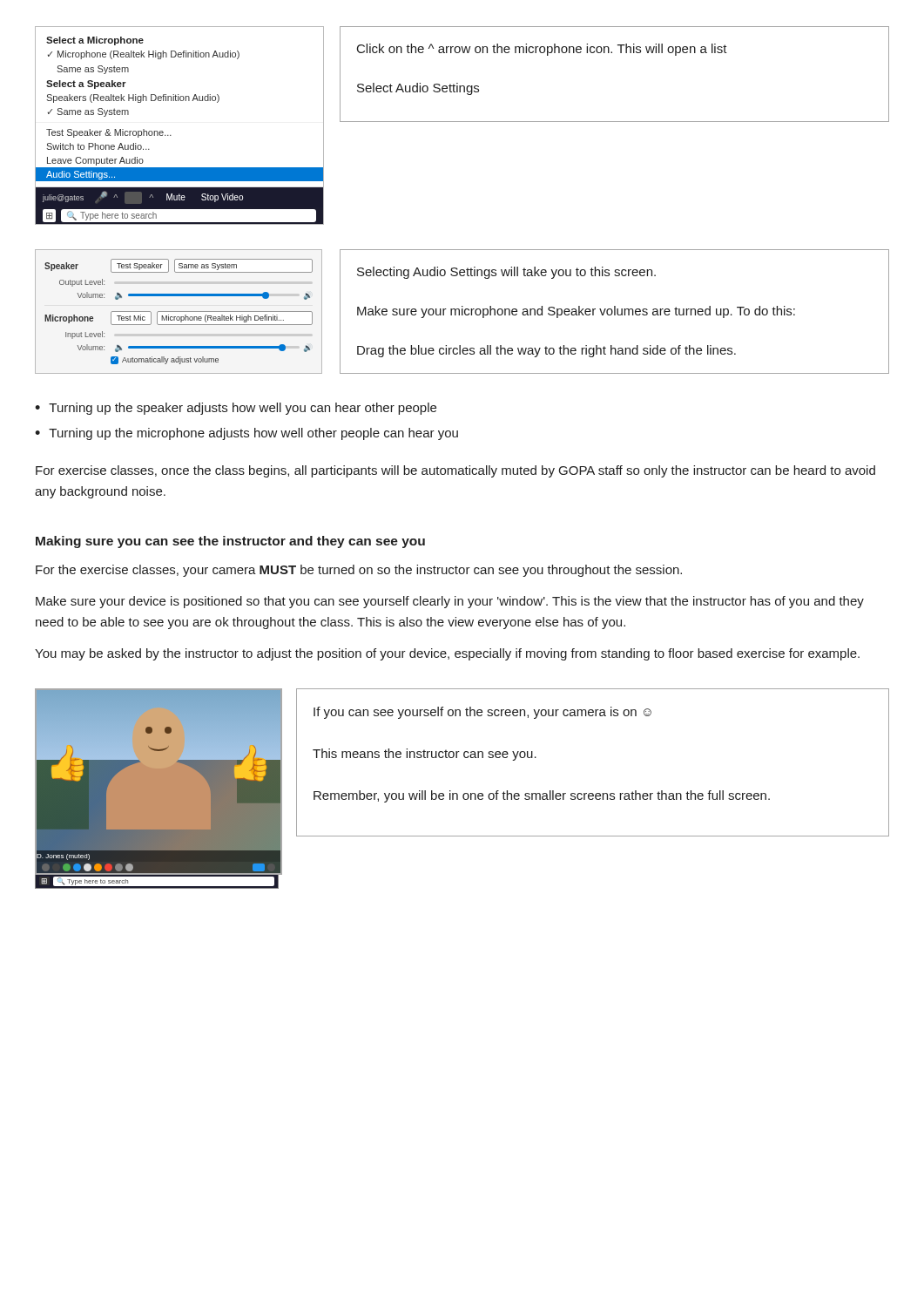
Task: Locate the text block containing "Selecting Audio Settings will take you to"
Action: (x=576, y=311)
